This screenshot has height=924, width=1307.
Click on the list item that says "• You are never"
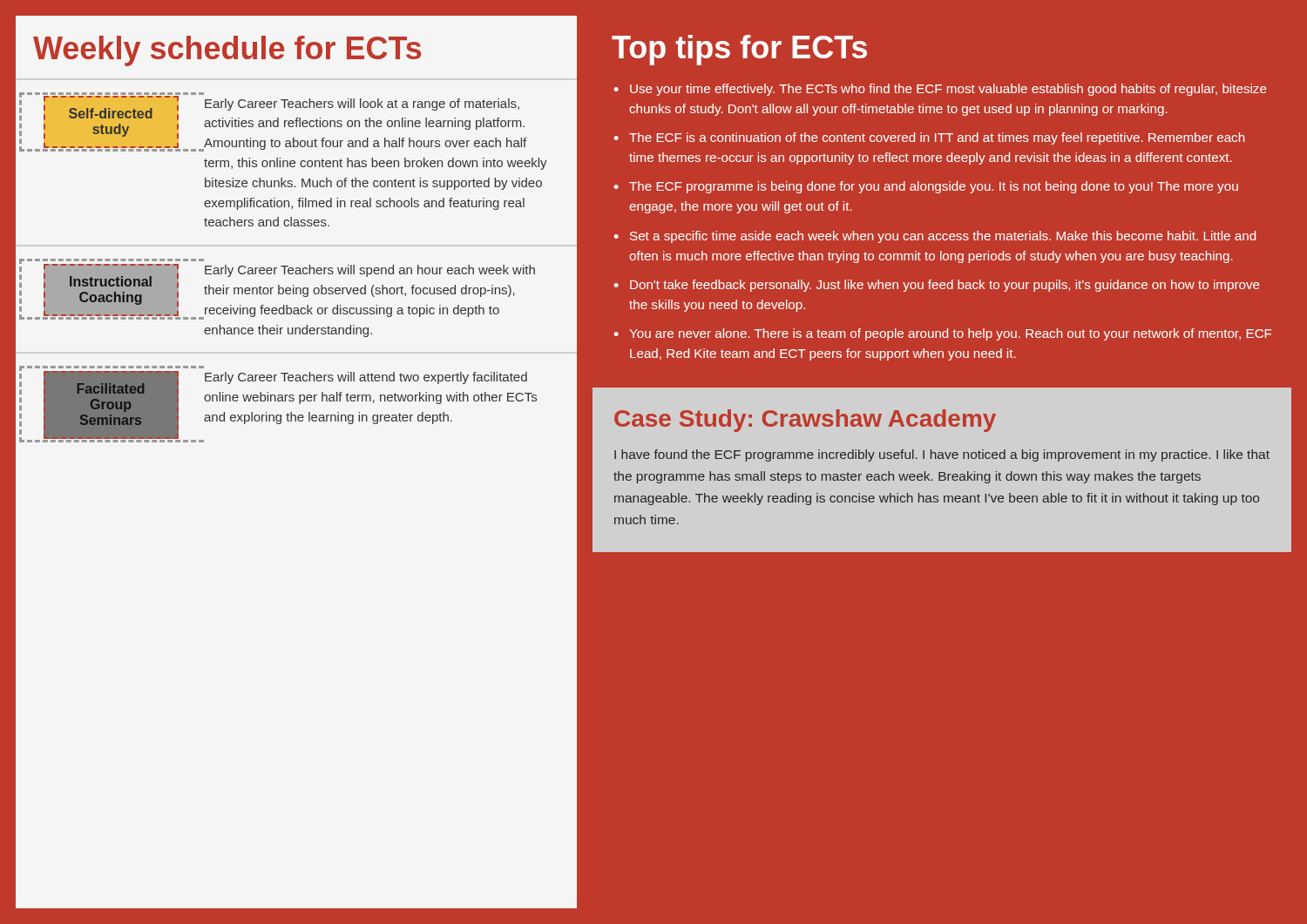(943, 342)
